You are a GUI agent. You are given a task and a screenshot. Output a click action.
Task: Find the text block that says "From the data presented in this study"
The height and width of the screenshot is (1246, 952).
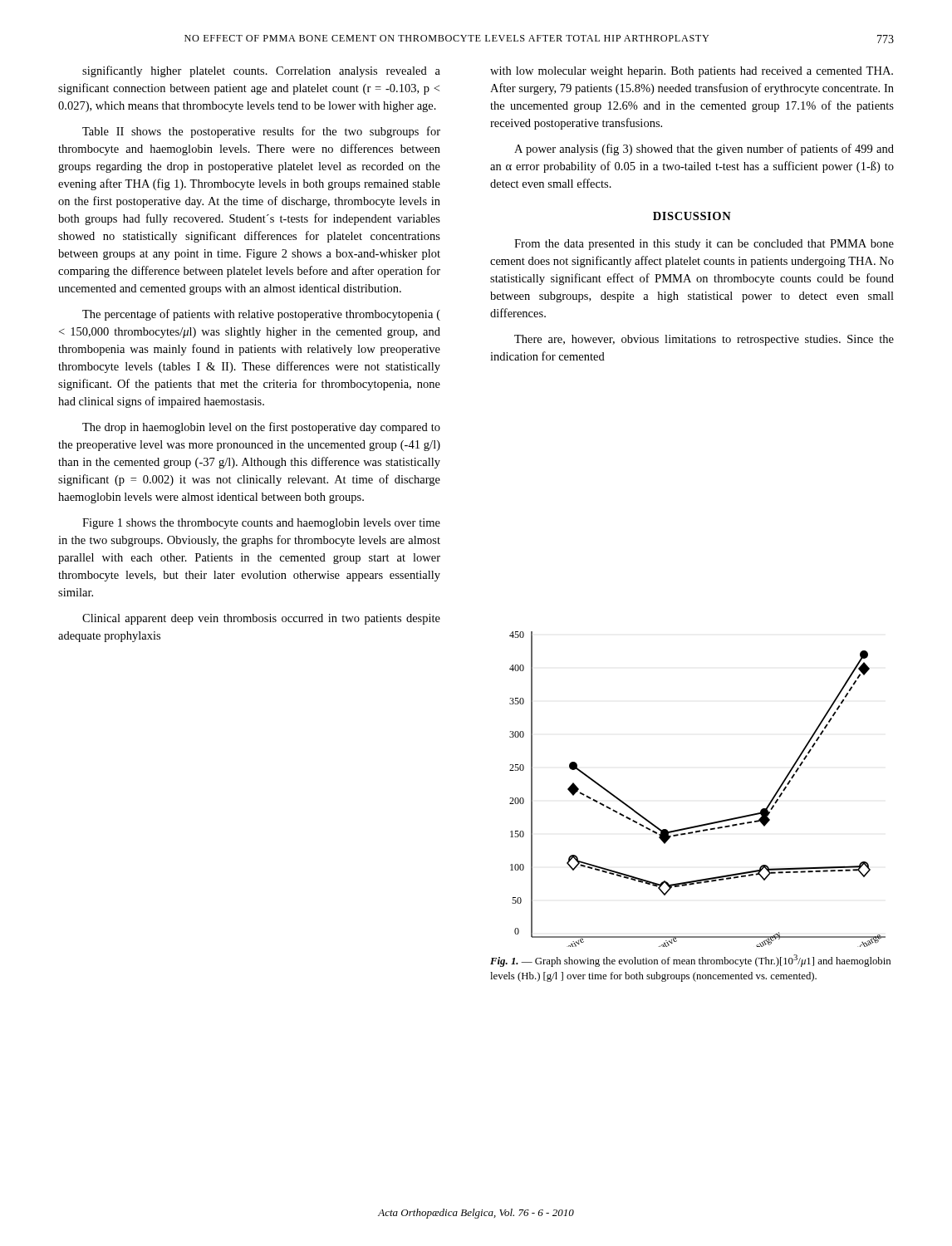pos(692,300)
